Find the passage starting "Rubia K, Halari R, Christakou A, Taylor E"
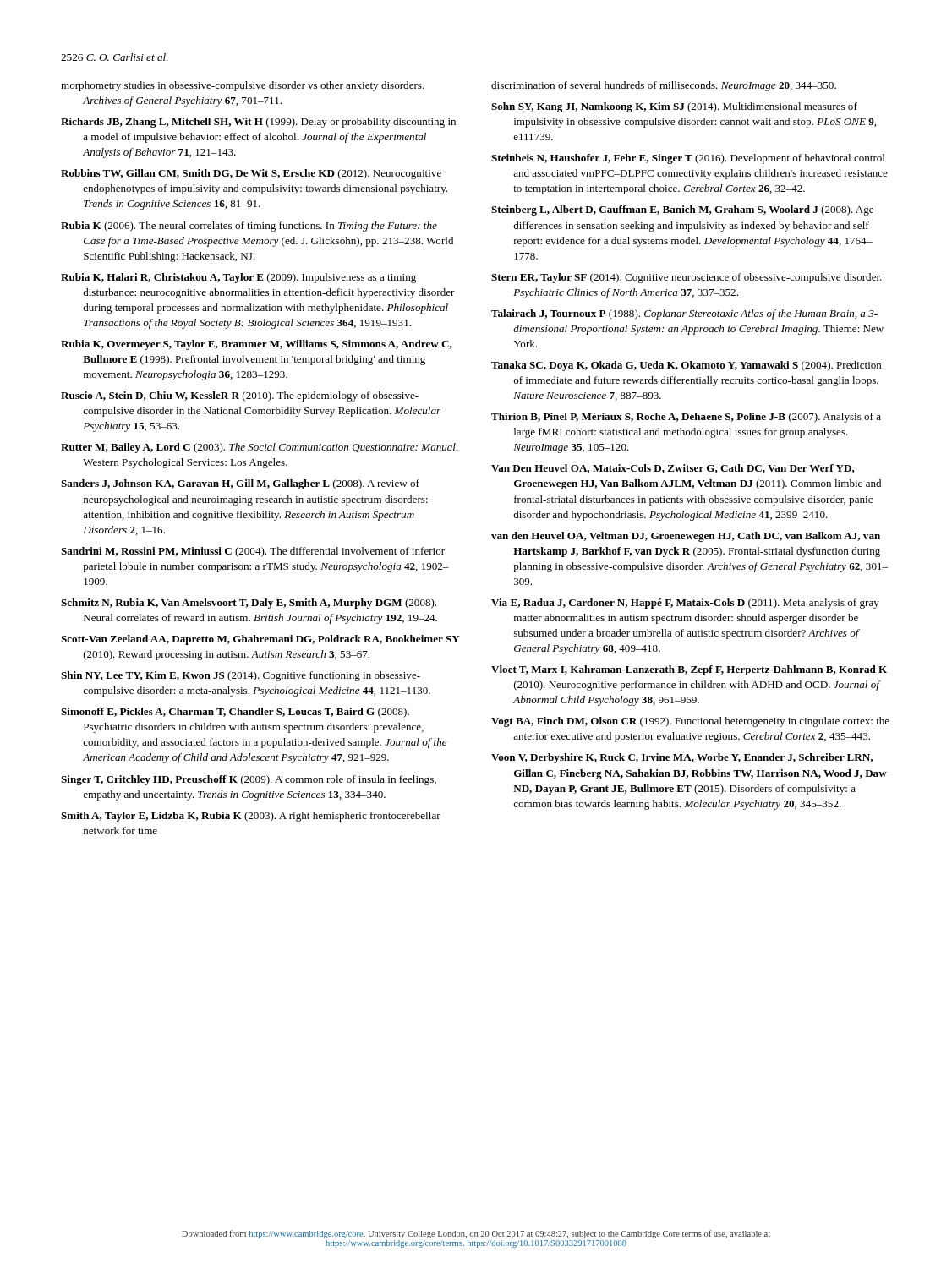The width and height of the screenshot is (952, 1268). 258,299
